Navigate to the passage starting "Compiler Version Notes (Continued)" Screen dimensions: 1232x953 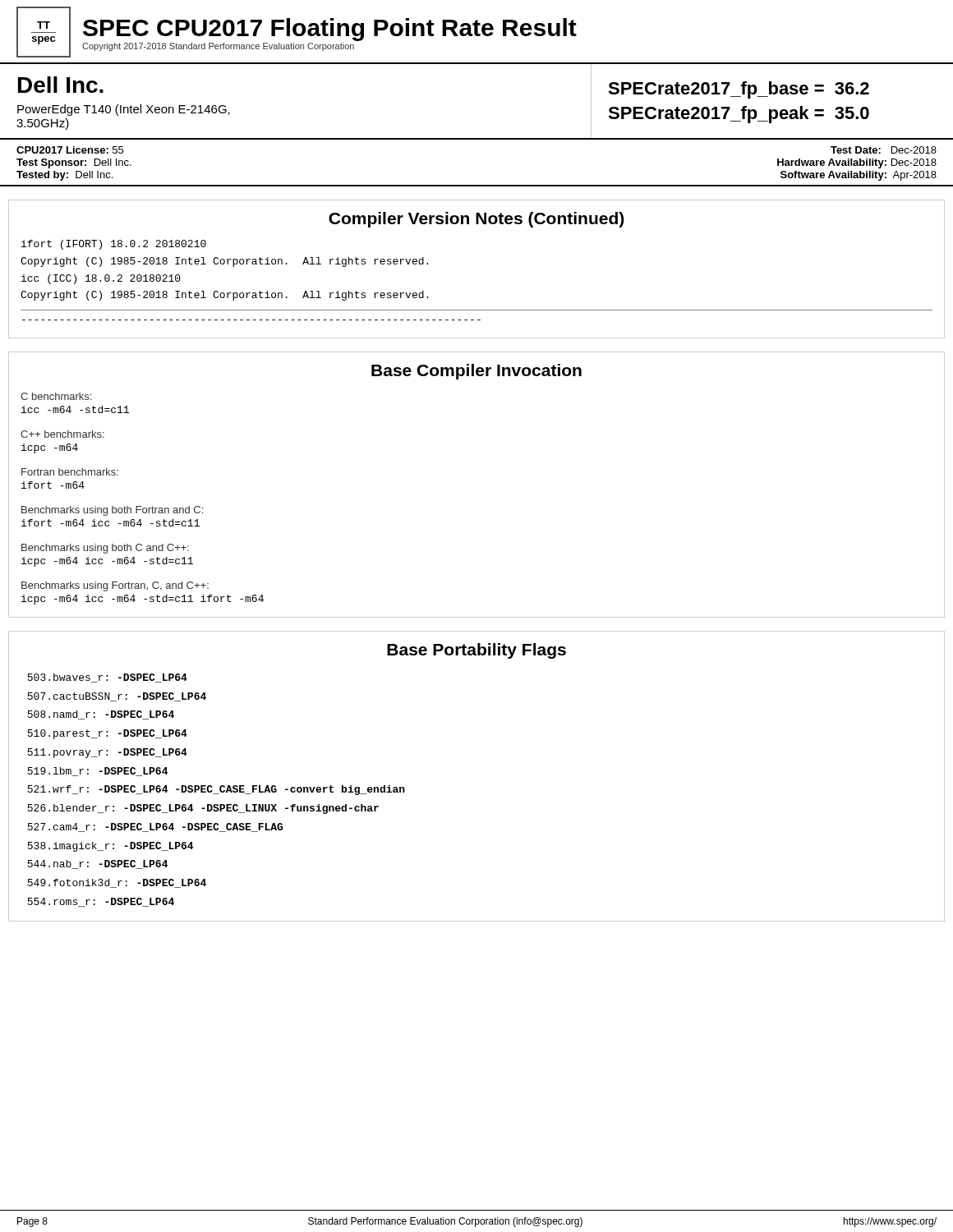[x=476, y=218]
